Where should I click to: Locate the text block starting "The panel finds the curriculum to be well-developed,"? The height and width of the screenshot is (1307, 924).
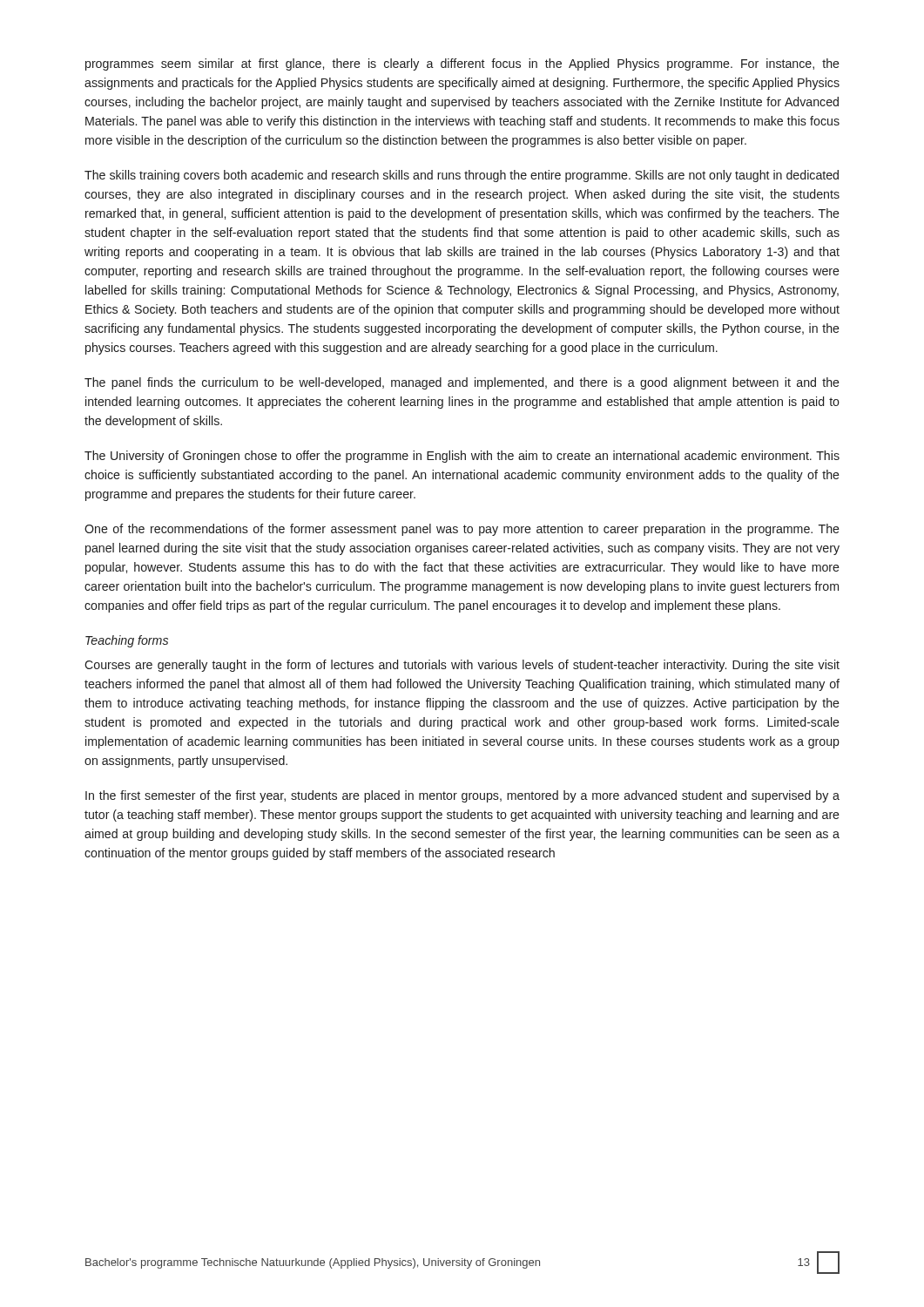click(462, 402)
